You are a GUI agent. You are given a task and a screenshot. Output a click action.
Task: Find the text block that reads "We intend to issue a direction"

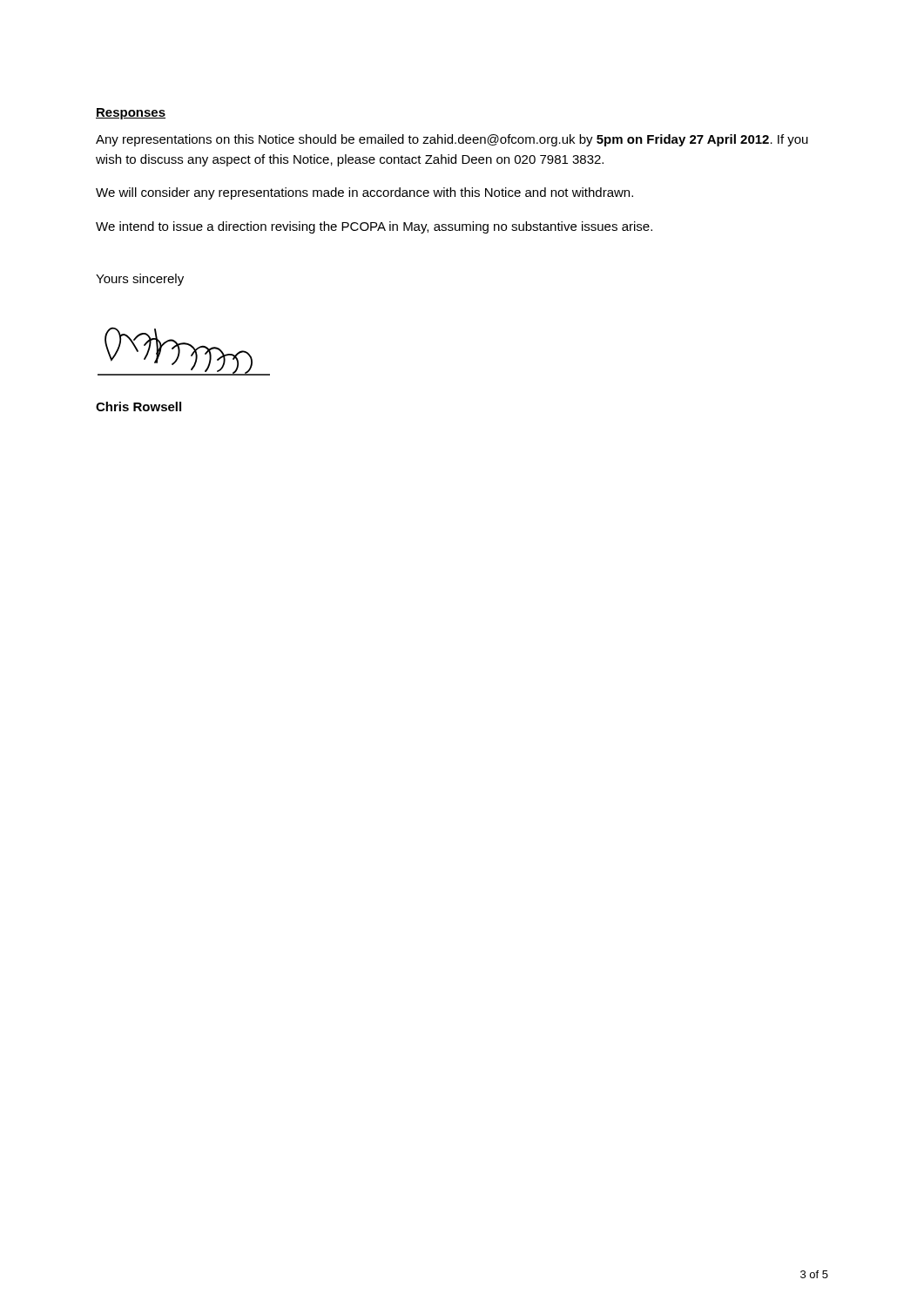pos(375,226)
